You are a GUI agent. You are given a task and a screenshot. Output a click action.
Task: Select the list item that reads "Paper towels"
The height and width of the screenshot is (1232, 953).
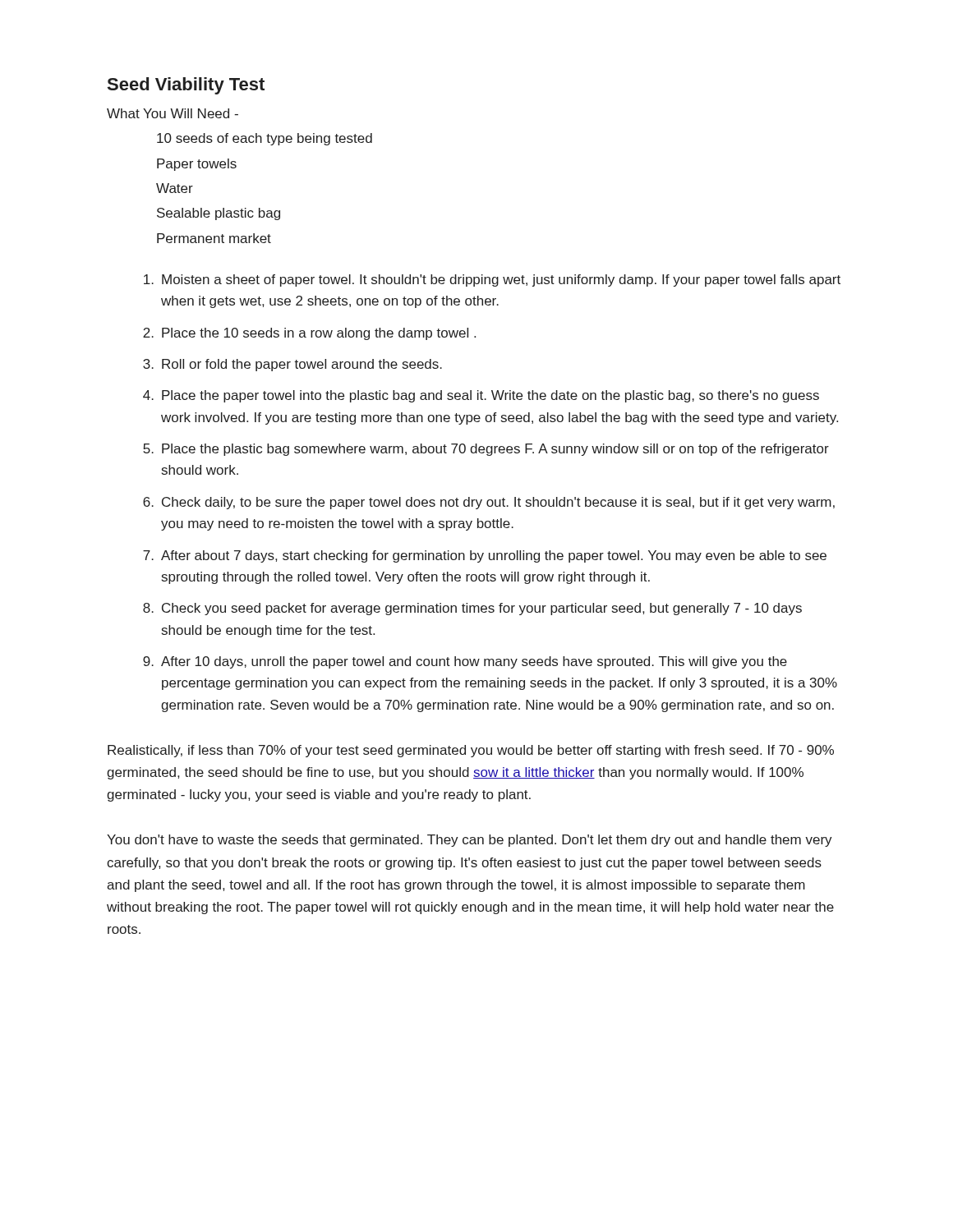(196, 164)
